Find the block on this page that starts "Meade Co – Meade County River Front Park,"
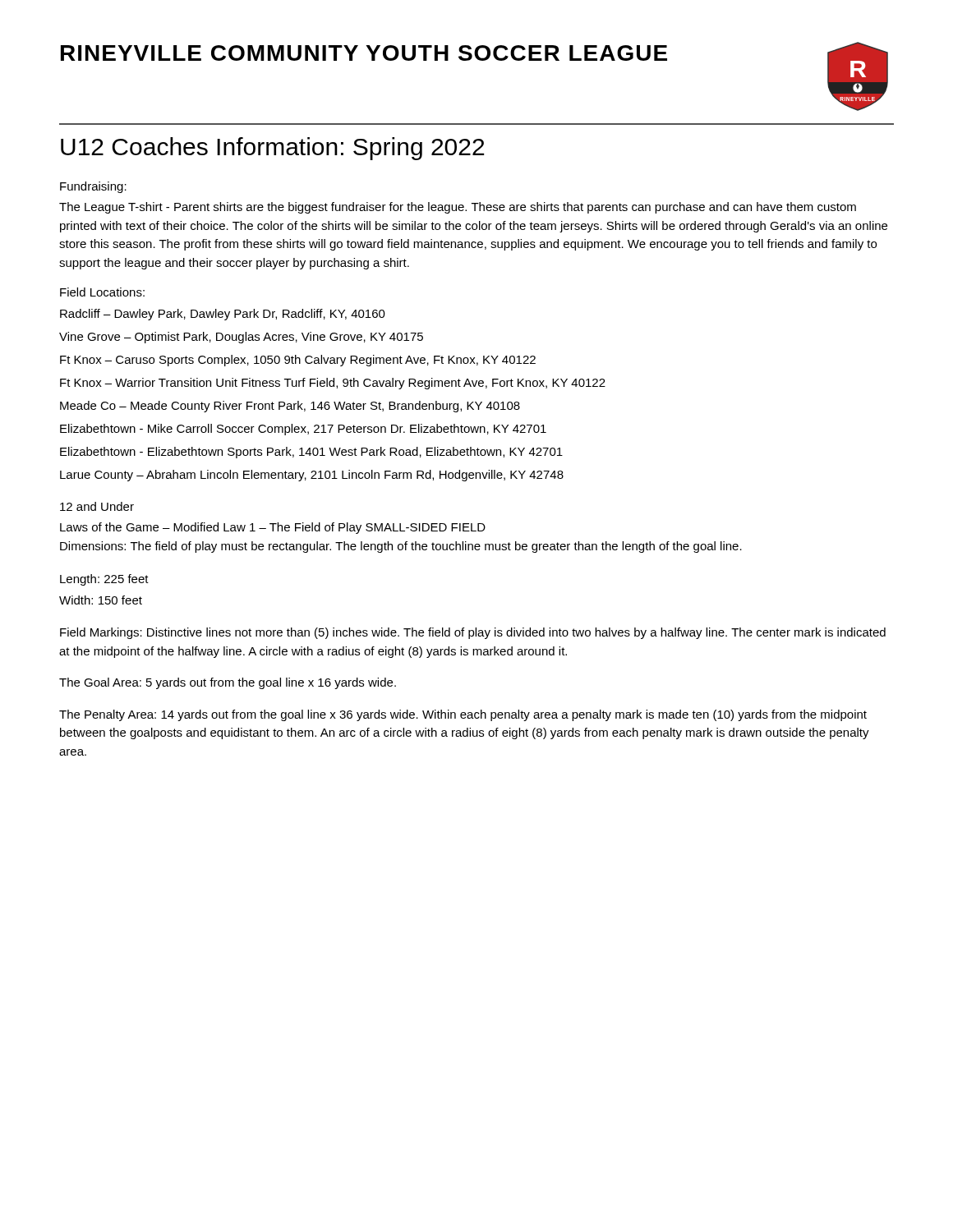 tap(476, 406)
